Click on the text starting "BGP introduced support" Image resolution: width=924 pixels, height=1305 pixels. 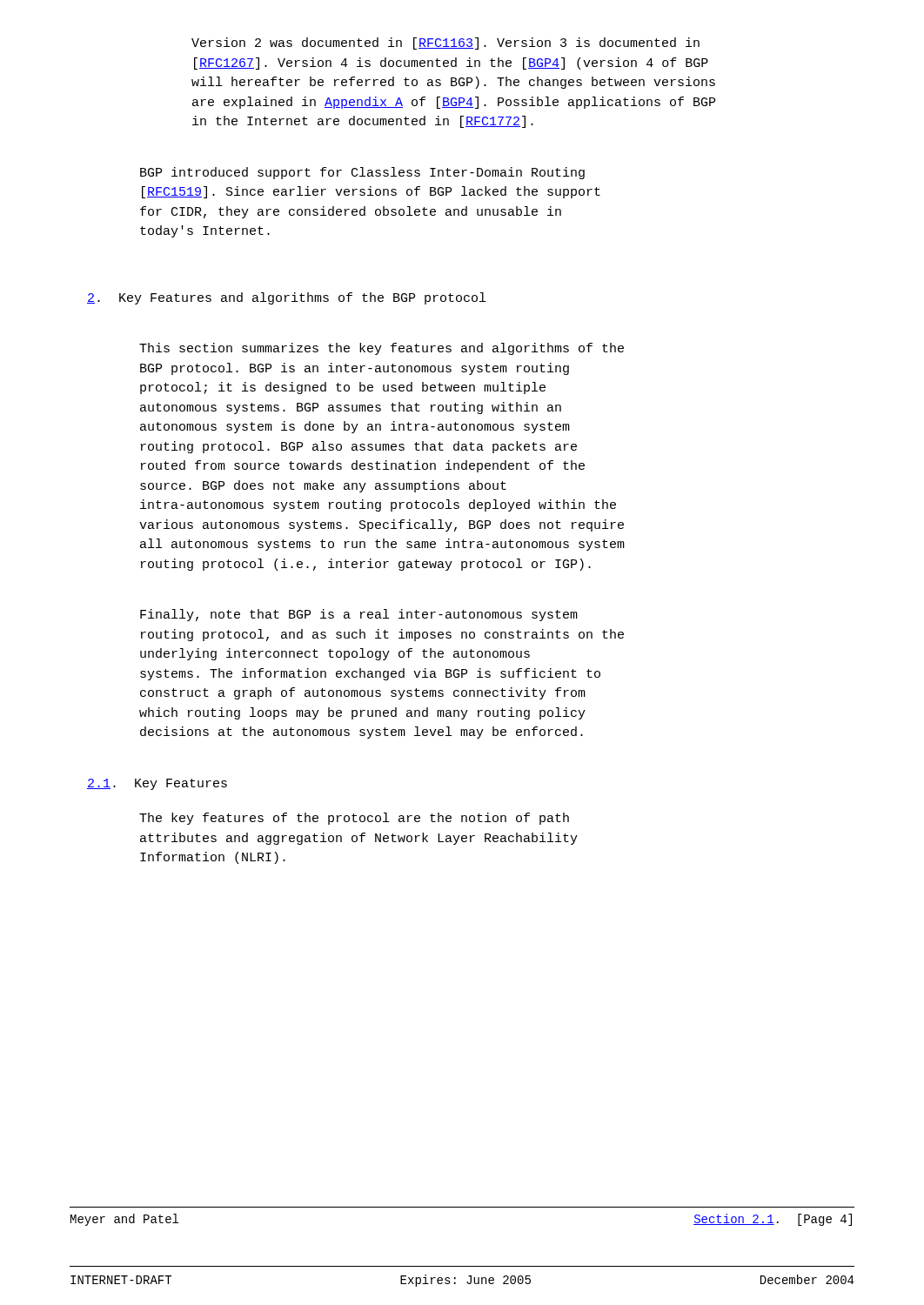[x=370, y=202]
